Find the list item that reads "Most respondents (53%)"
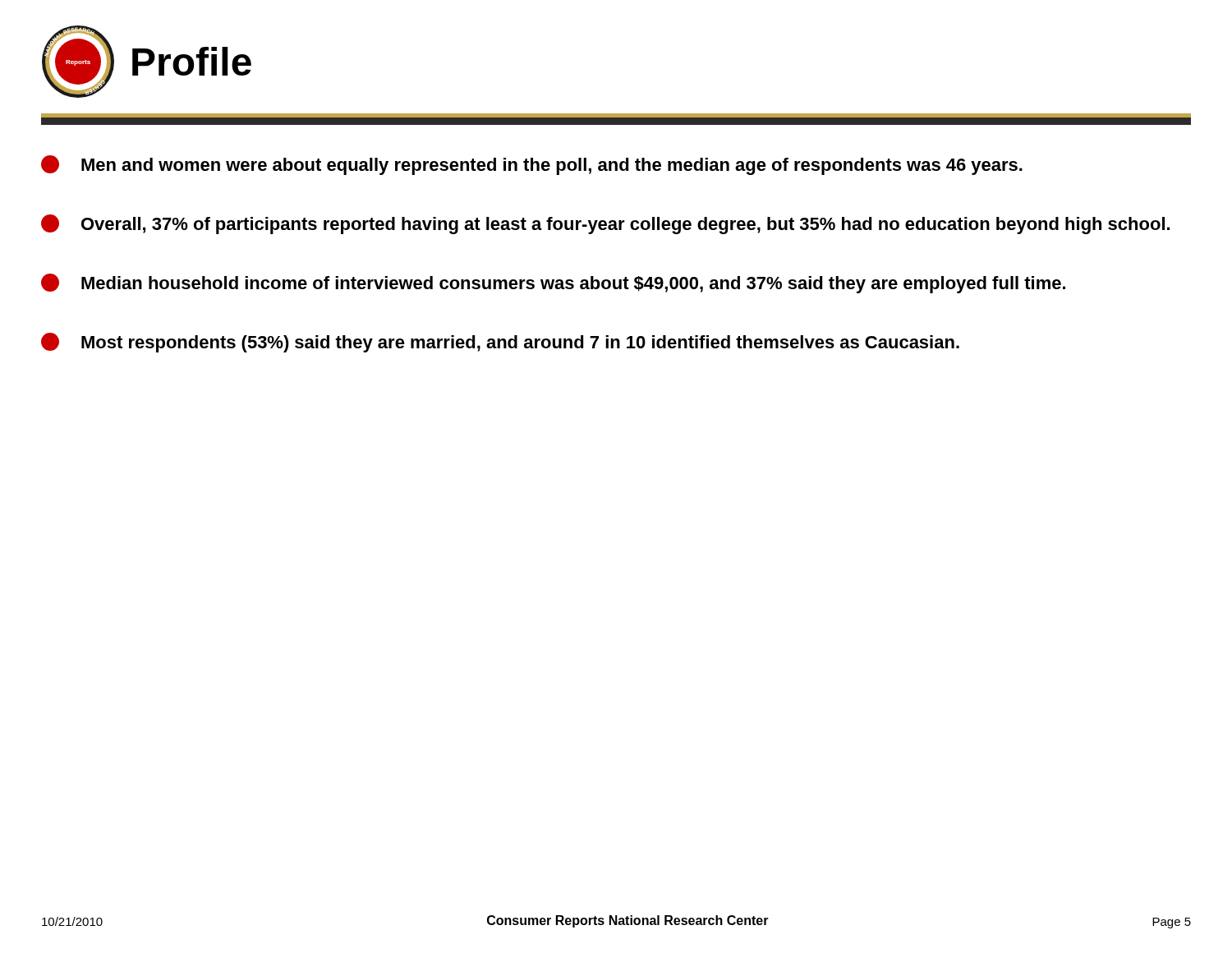Image resolution: width=1232 pixels, height=953 pixels. [501, 342]
